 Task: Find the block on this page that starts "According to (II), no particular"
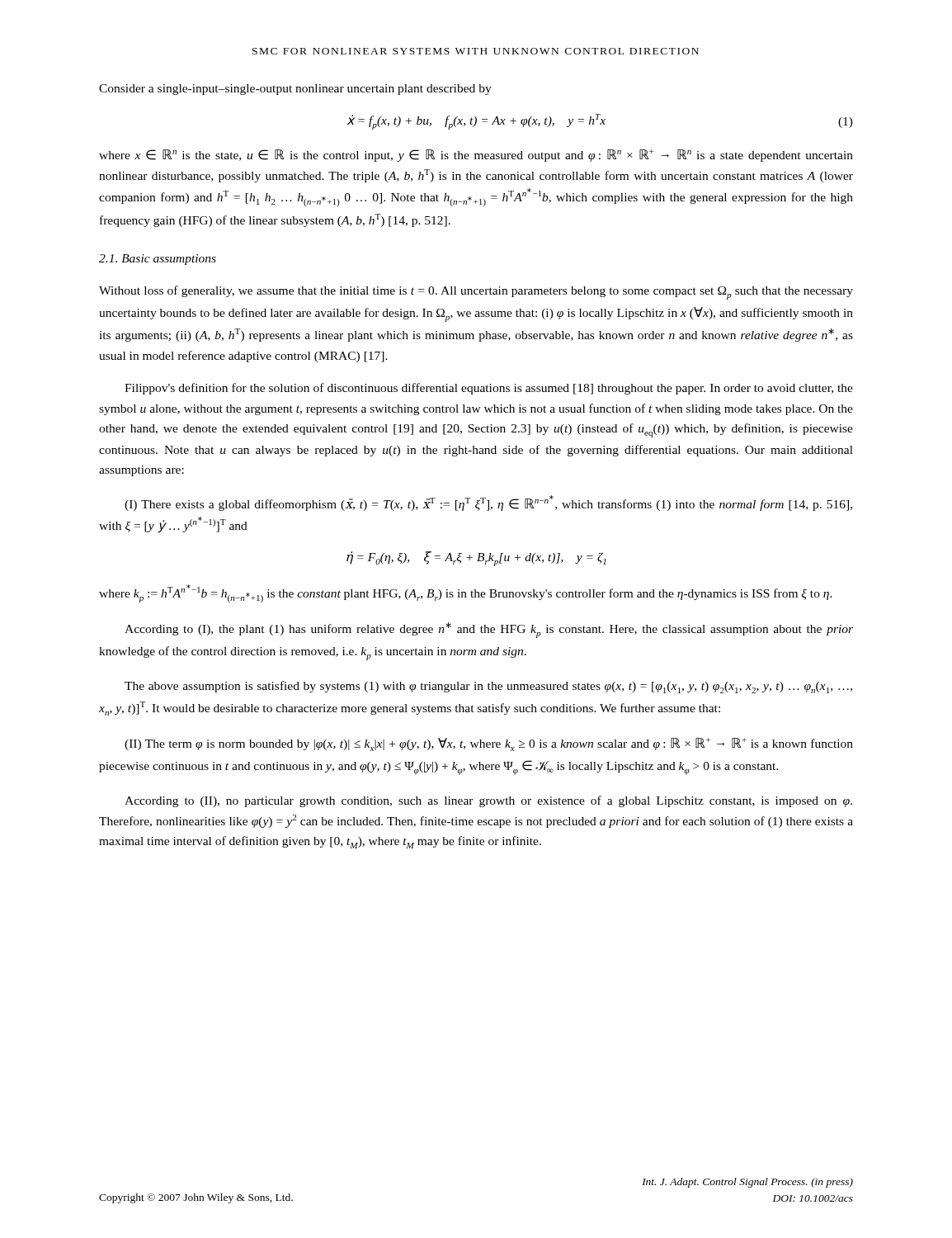[476, 822]
